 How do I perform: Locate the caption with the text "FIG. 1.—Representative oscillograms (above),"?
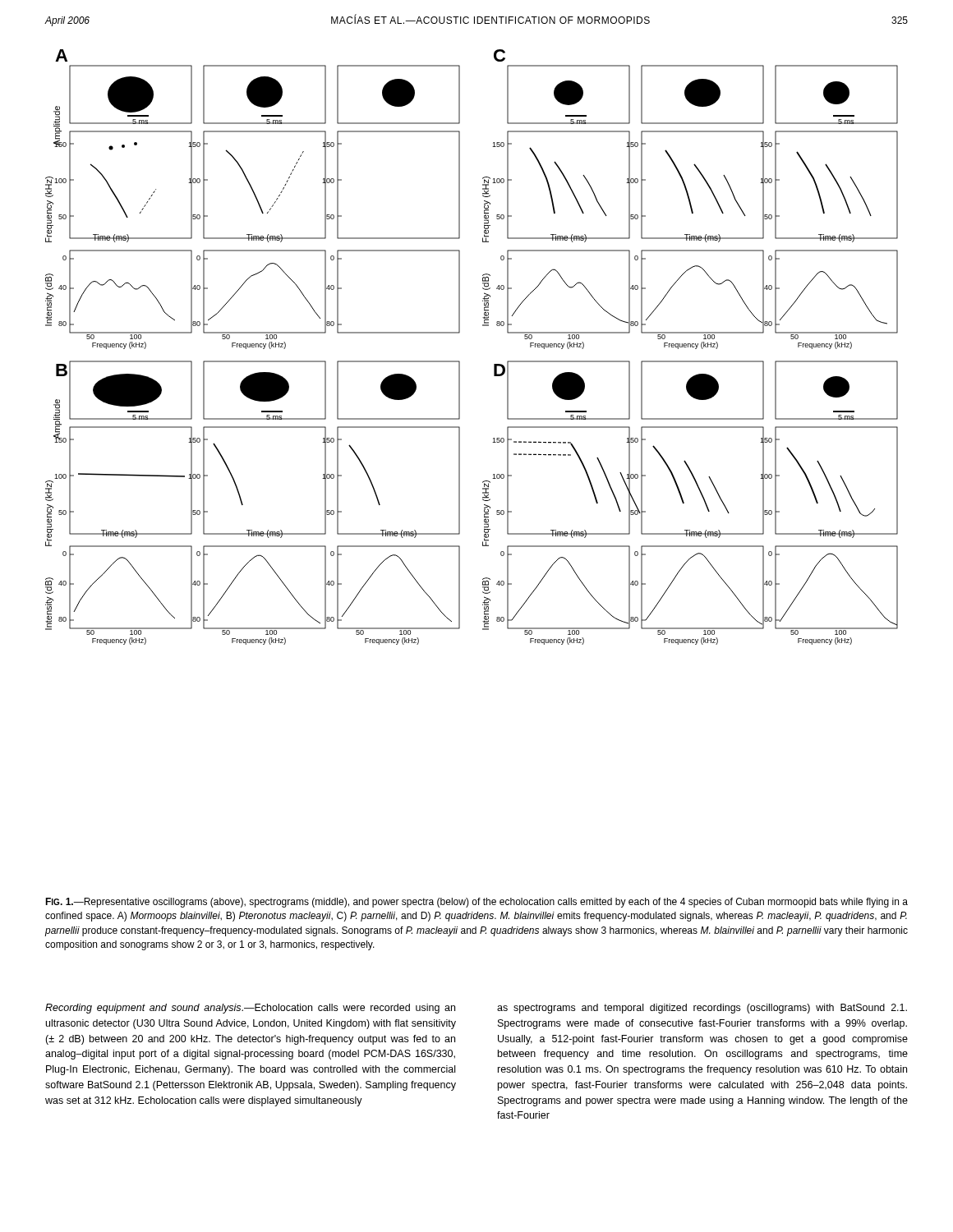click(x=476, y=923)
